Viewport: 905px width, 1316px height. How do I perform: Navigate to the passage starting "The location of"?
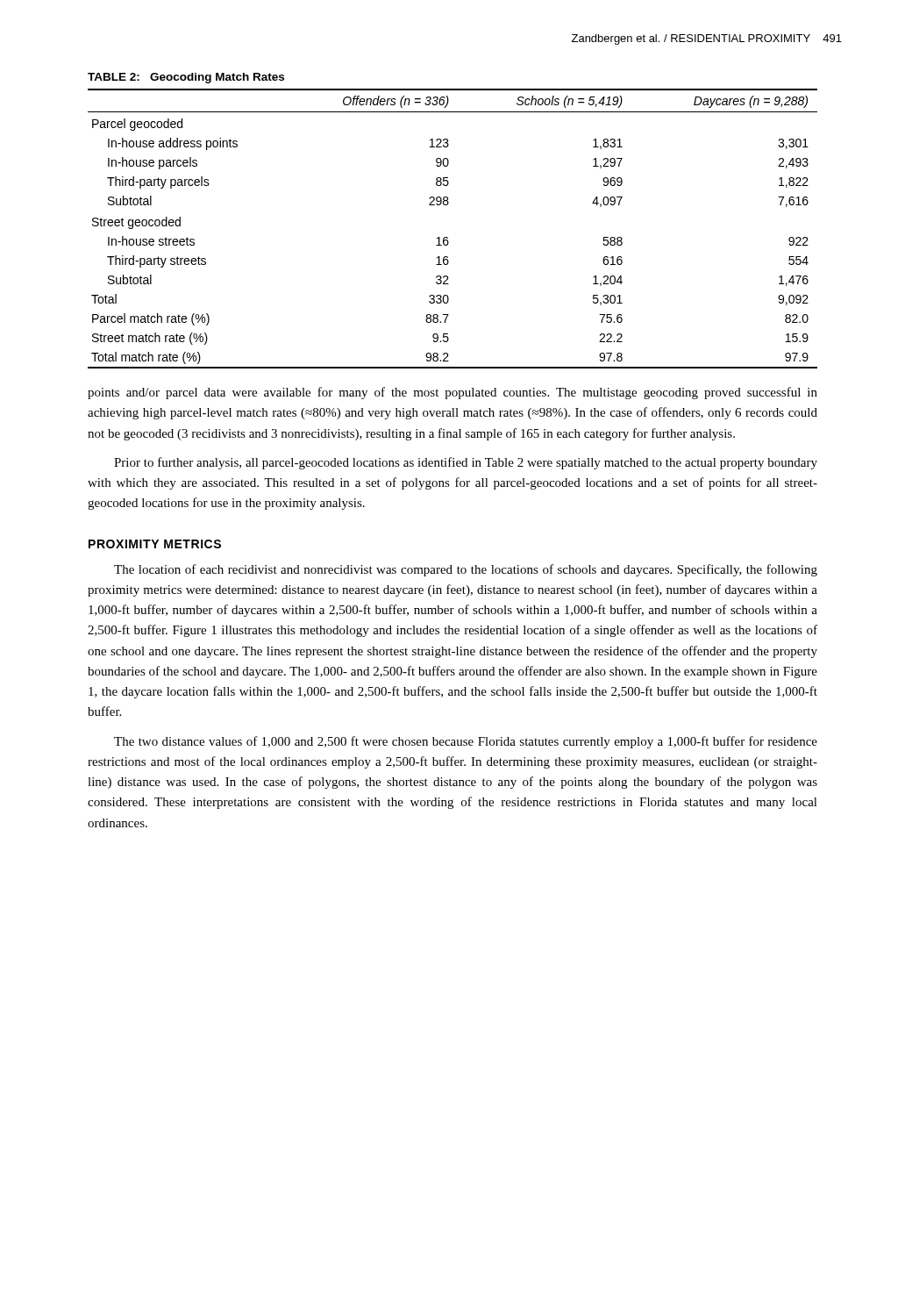pyautogui.click(x=452, y=640)
